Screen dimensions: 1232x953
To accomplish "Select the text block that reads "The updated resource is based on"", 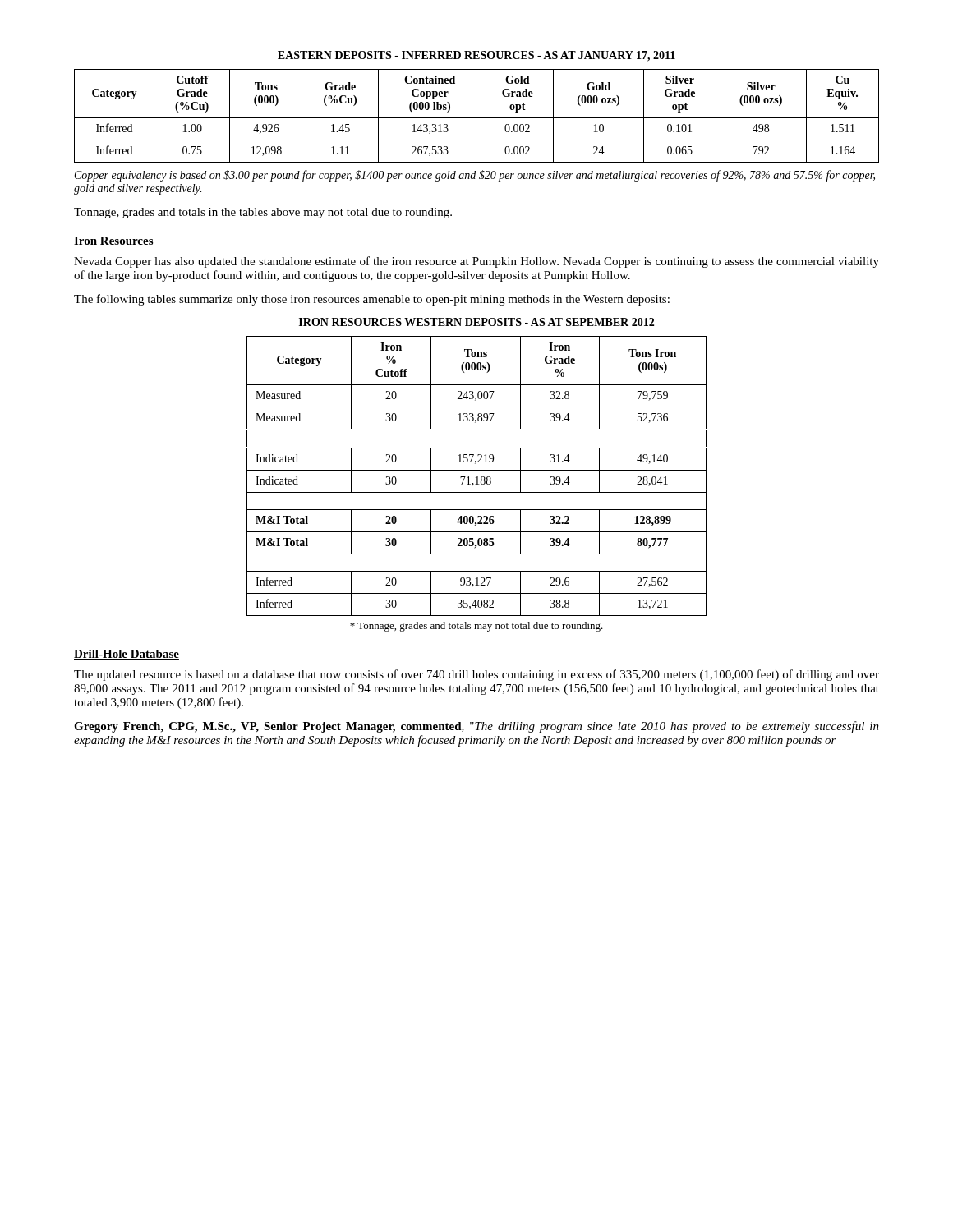I will pos(476,688).
